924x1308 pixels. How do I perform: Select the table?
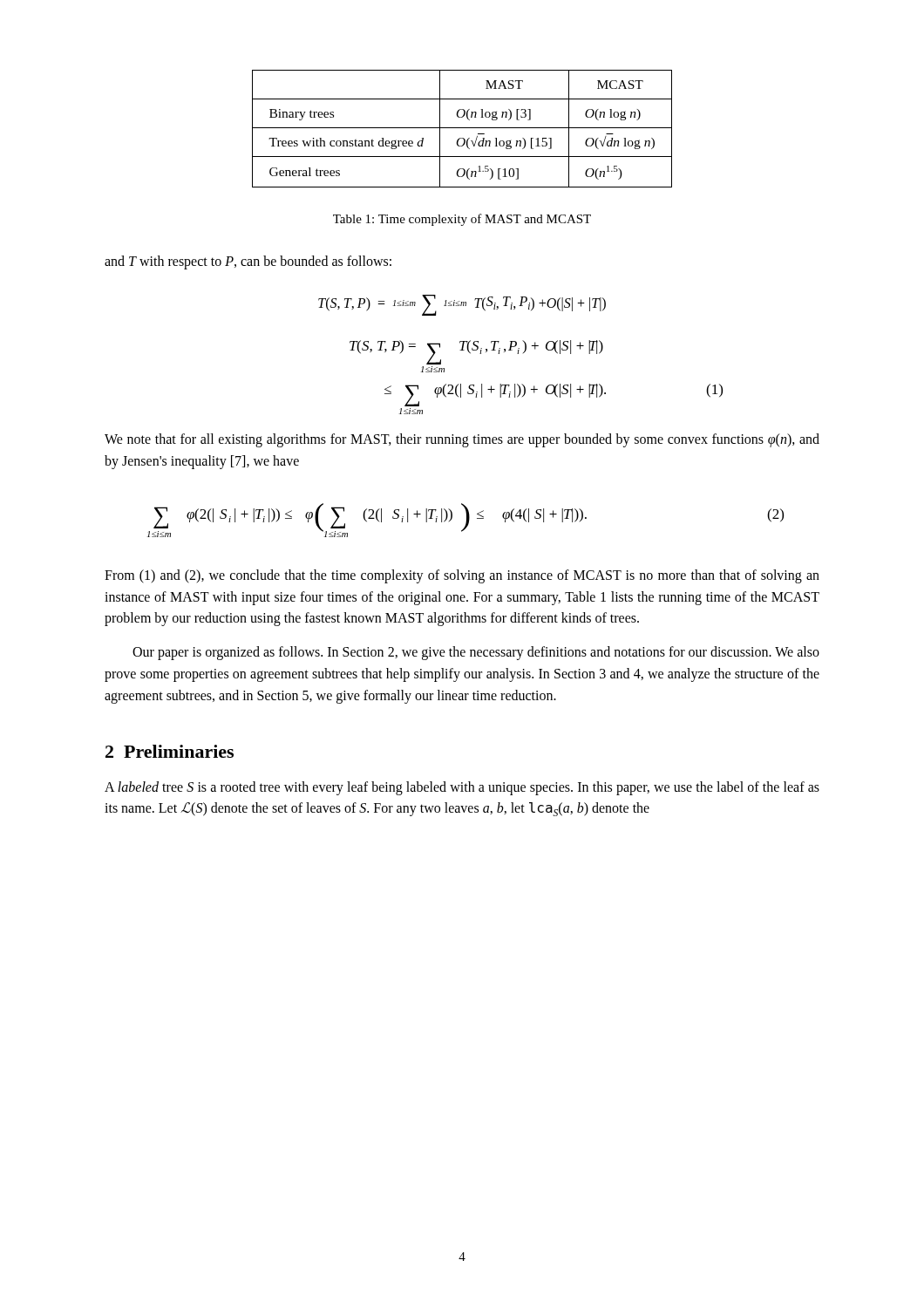pos(462,133)
